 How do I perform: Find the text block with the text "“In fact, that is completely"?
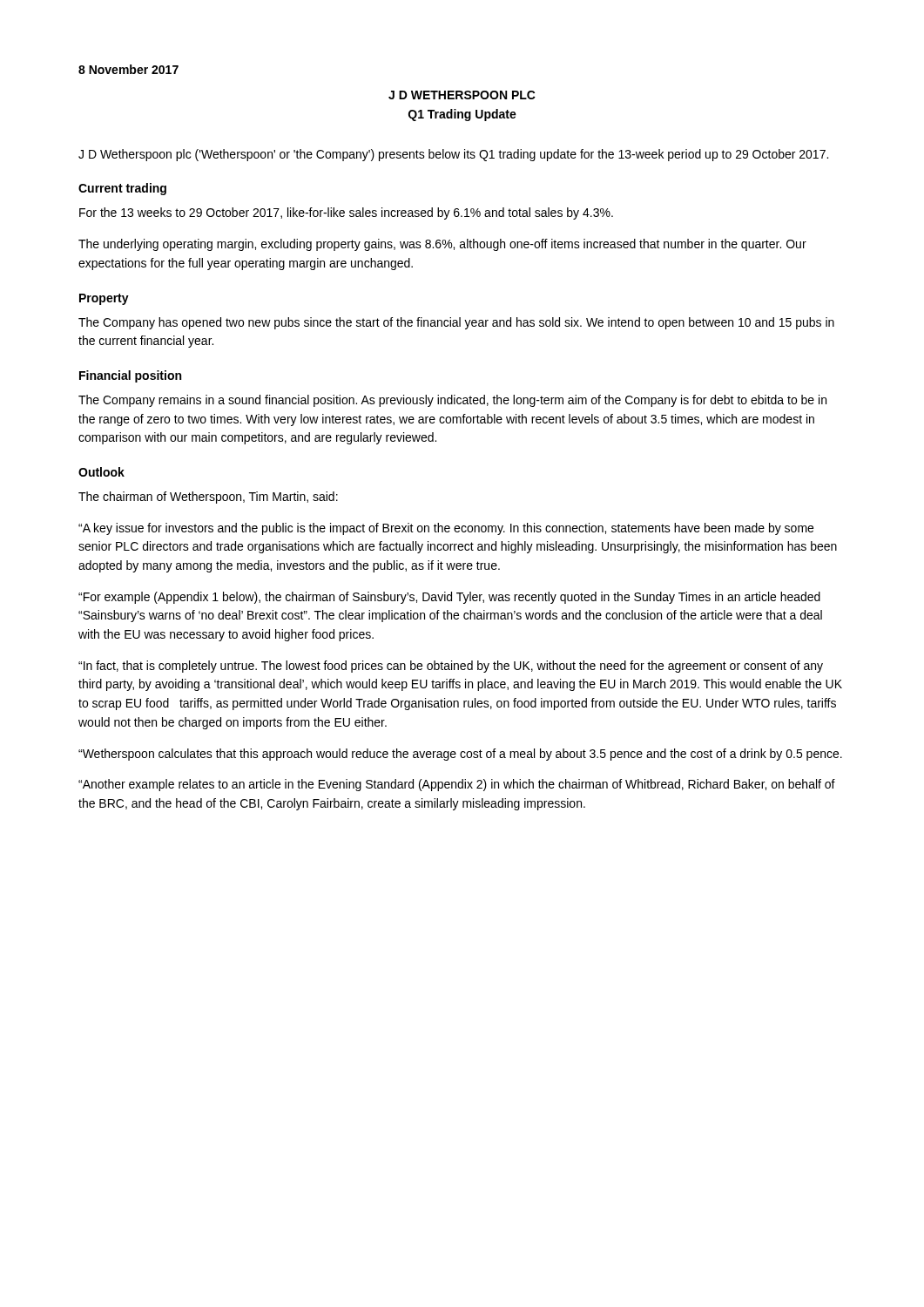pos(460,694)
